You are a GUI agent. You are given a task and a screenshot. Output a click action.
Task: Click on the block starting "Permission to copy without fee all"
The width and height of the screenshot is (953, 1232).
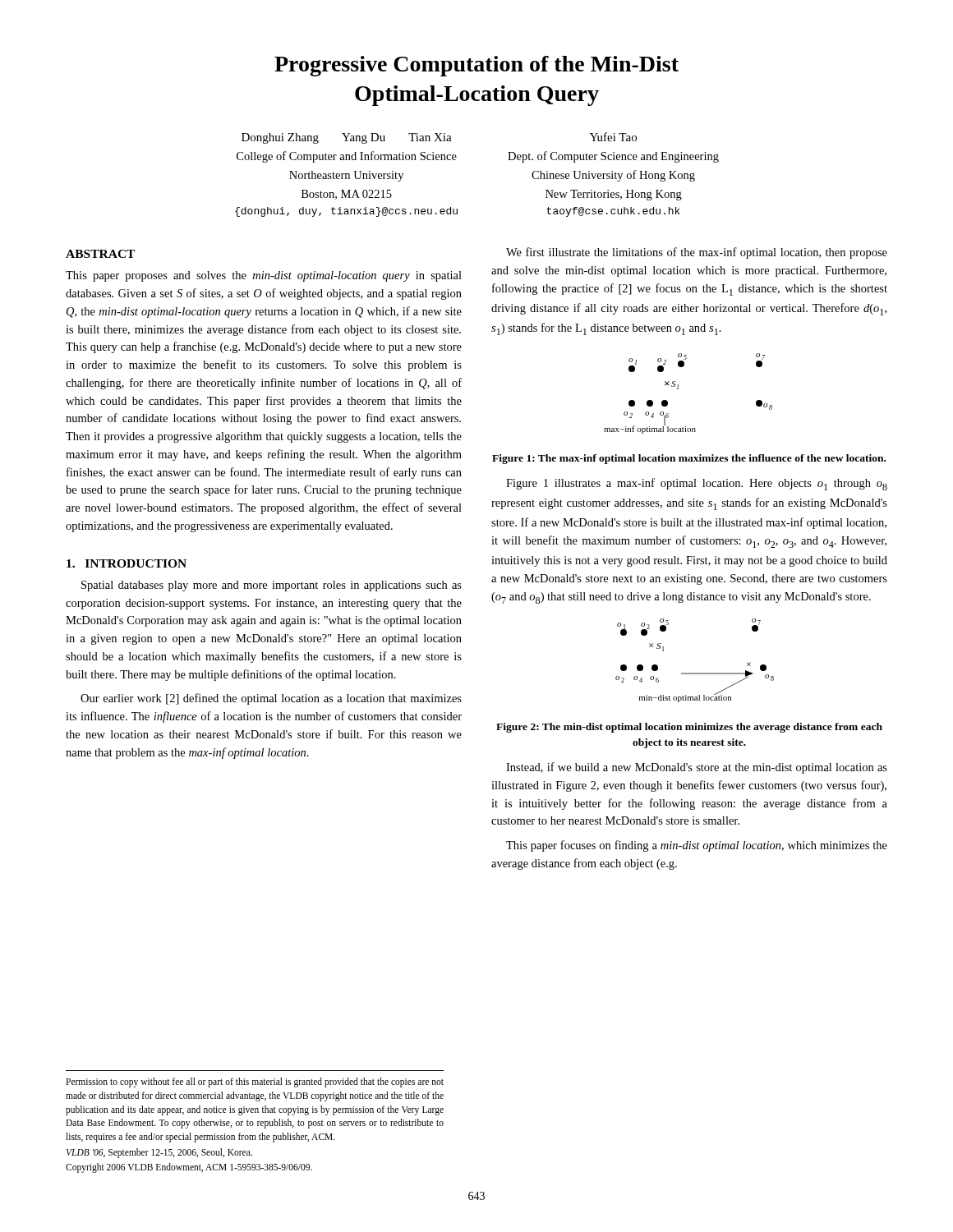point(255,1125)
